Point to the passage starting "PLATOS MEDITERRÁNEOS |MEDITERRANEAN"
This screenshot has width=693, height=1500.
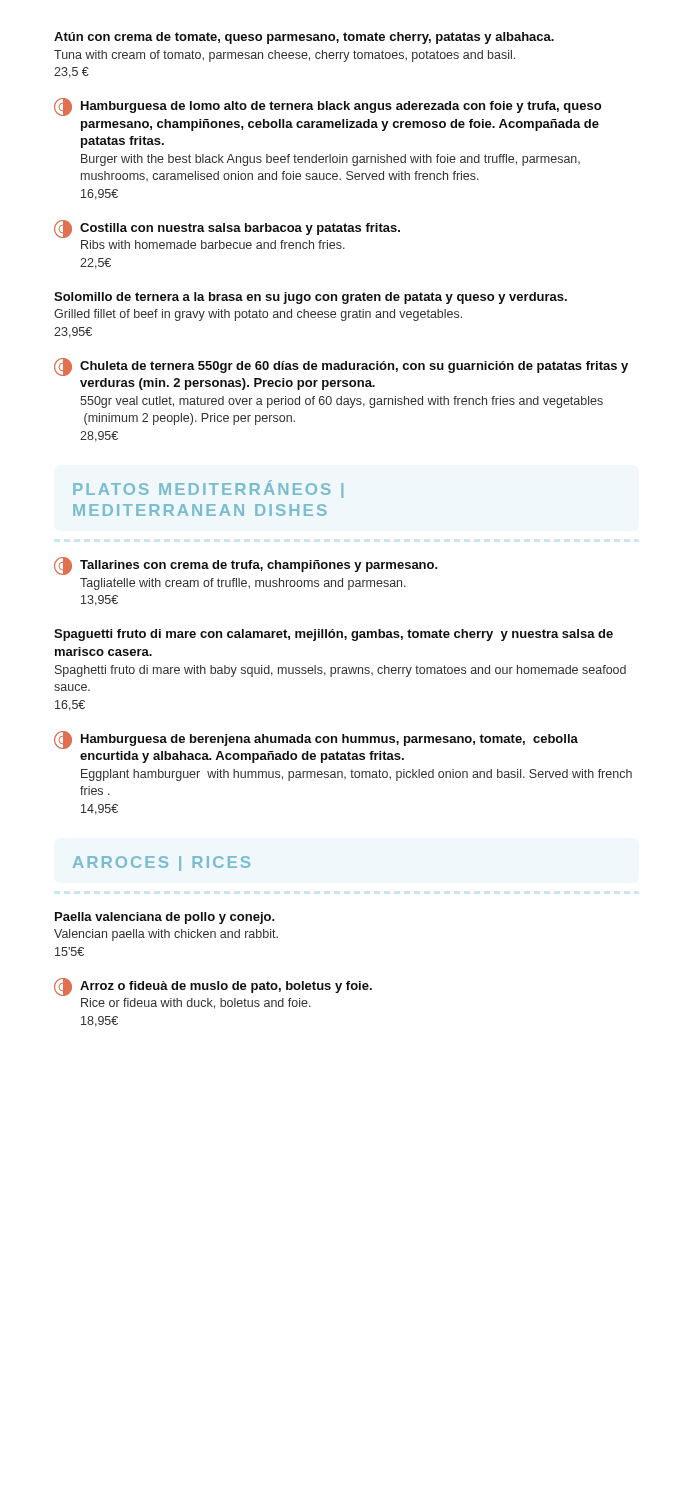pos(346,500)
